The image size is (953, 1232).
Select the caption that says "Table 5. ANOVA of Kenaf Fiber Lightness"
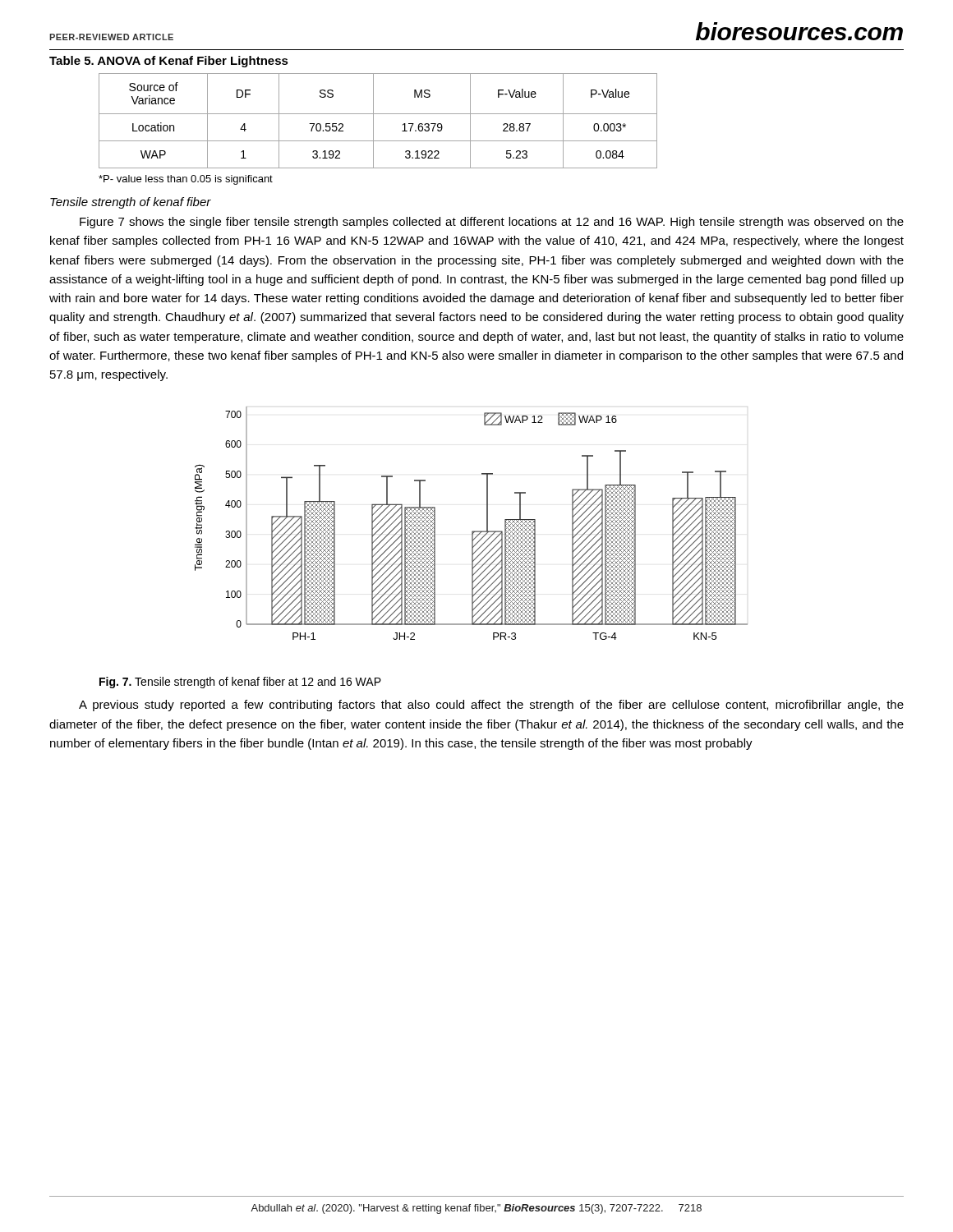(169, 60)
